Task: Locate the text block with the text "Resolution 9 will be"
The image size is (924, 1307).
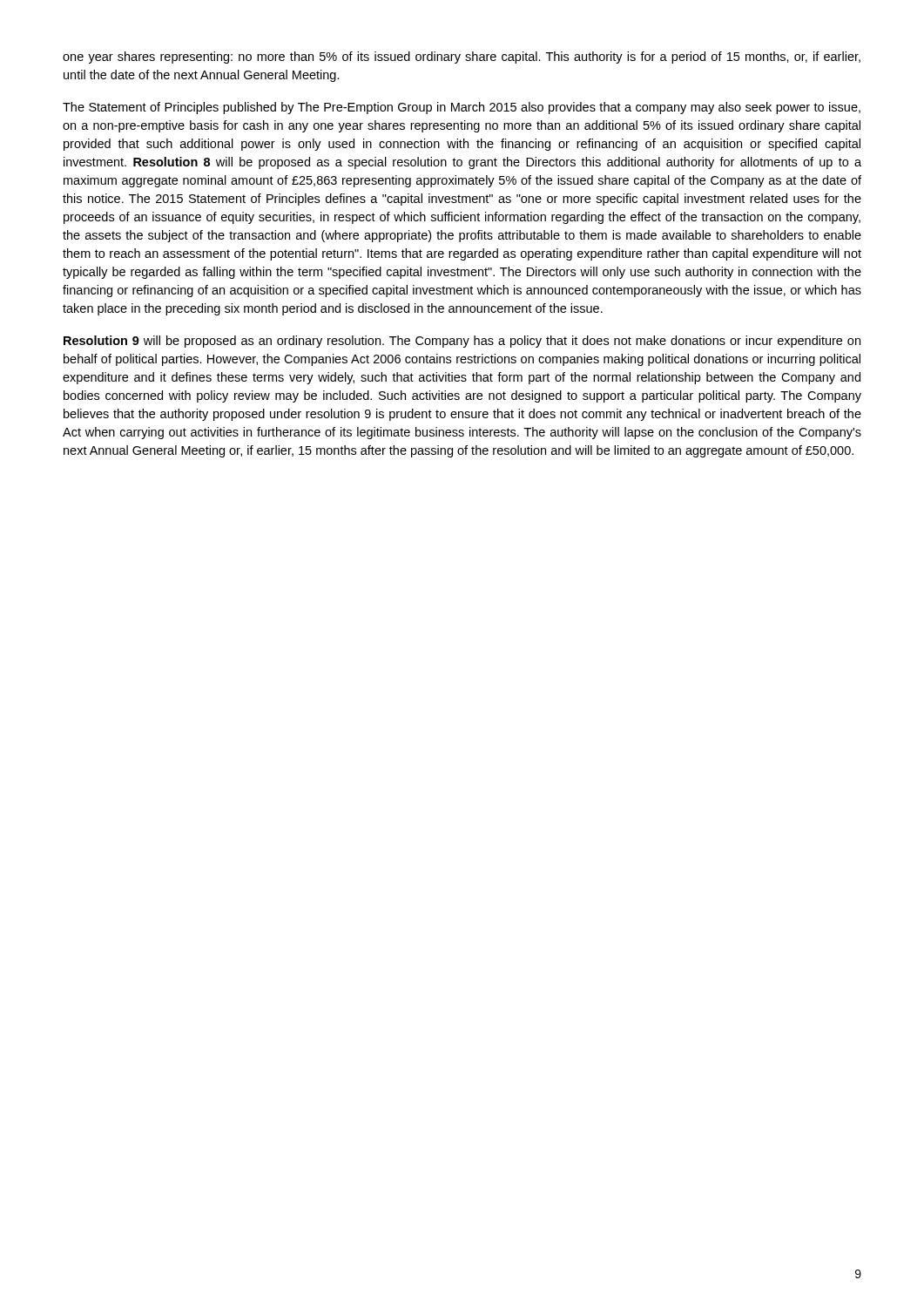Action: pyautogui.click(x=462, y=396)
